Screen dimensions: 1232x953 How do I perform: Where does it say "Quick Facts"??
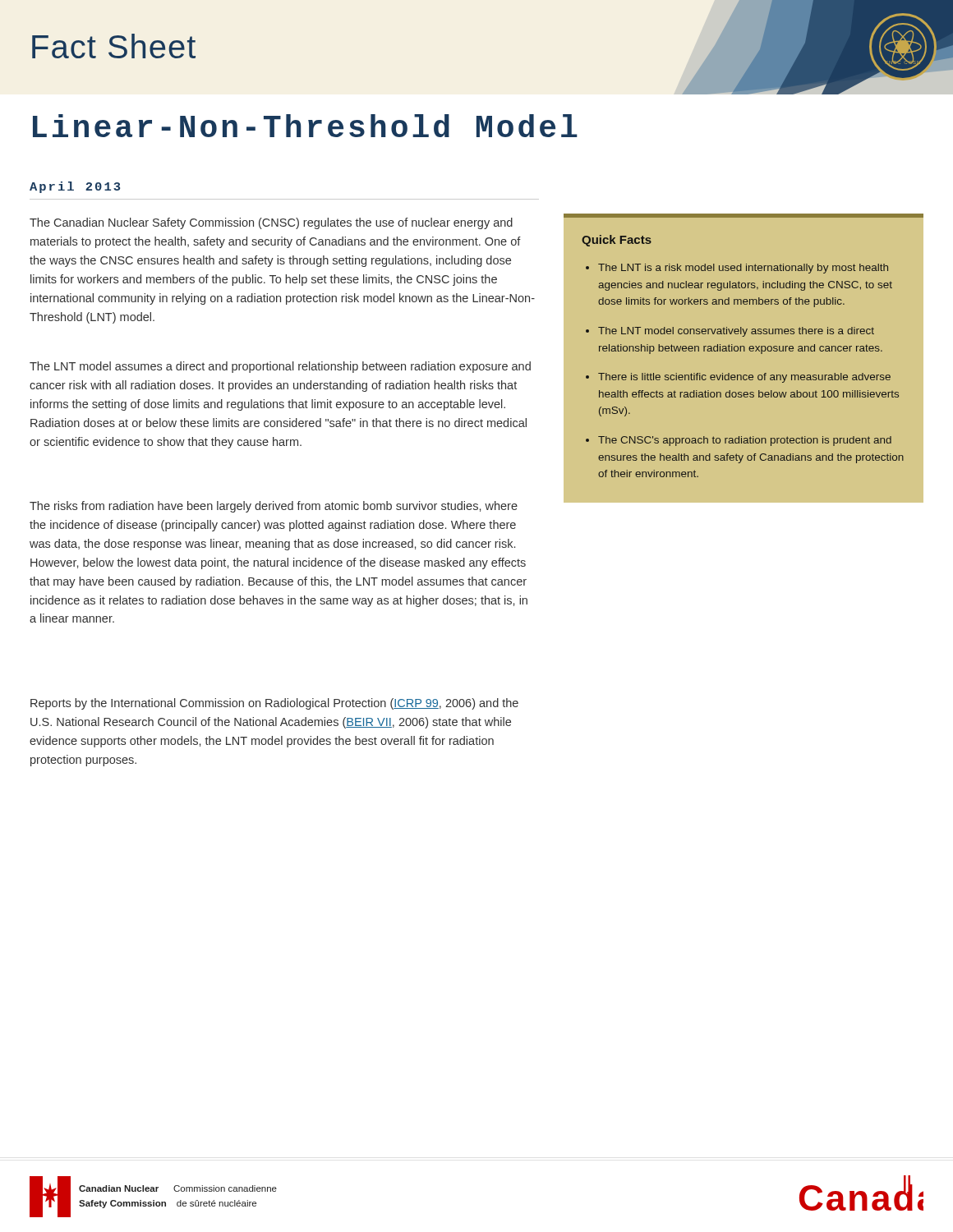pyautogui.click(x=617, y=239)
